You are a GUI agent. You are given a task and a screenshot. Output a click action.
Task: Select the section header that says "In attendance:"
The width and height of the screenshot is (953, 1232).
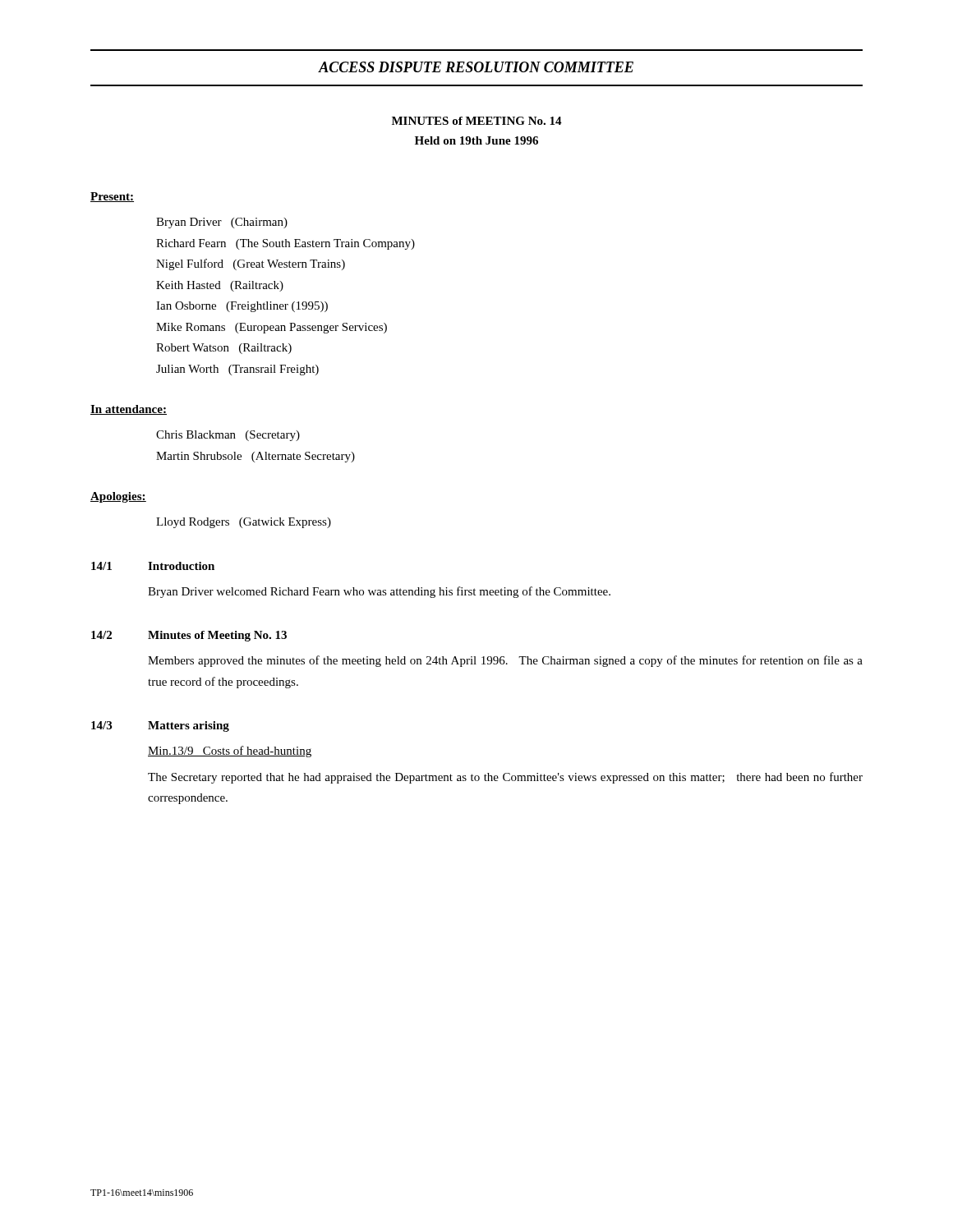click(x=129, y=409)
